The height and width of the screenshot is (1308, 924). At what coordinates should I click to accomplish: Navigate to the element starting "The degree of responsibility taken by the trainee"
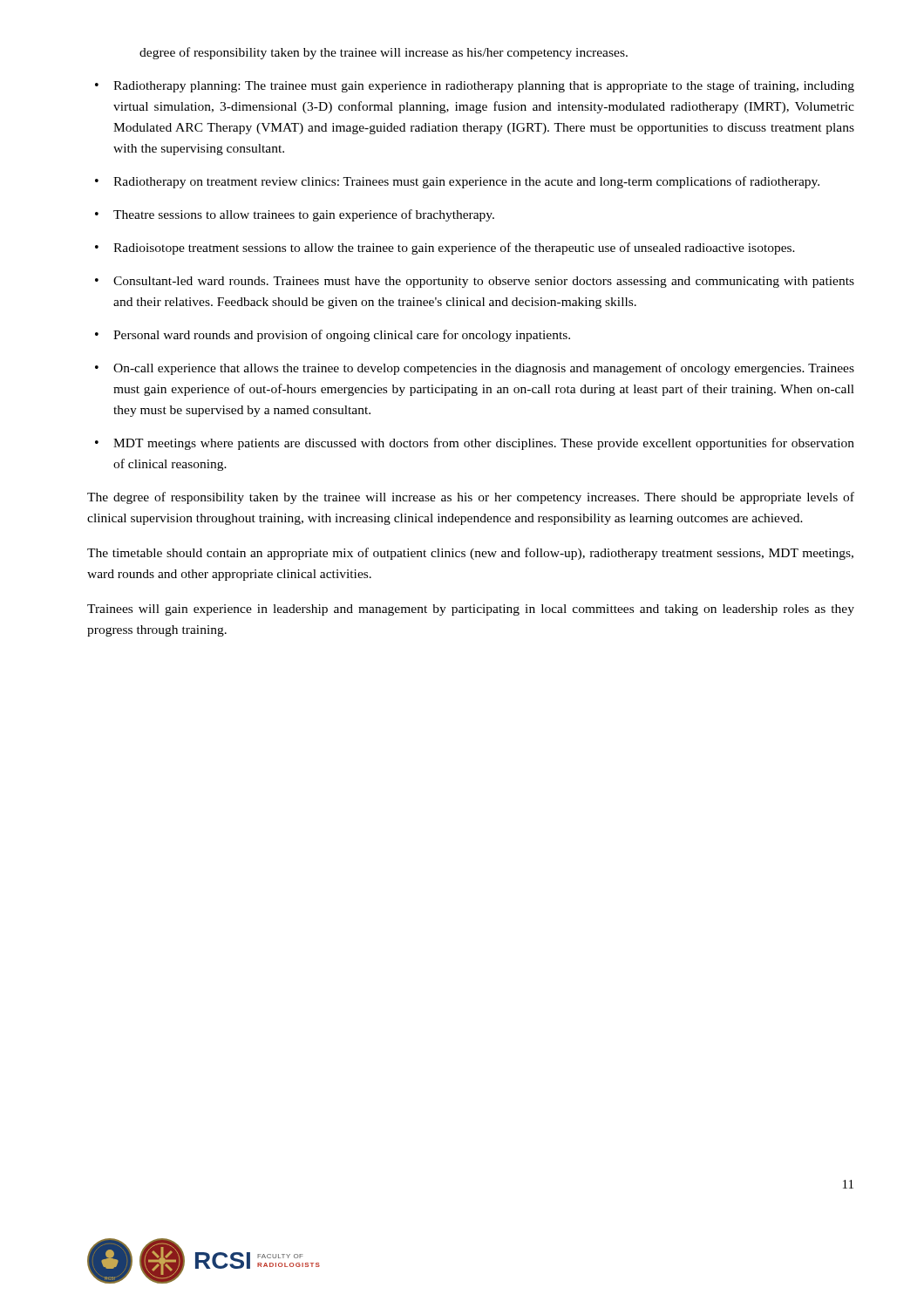(471, 507)
